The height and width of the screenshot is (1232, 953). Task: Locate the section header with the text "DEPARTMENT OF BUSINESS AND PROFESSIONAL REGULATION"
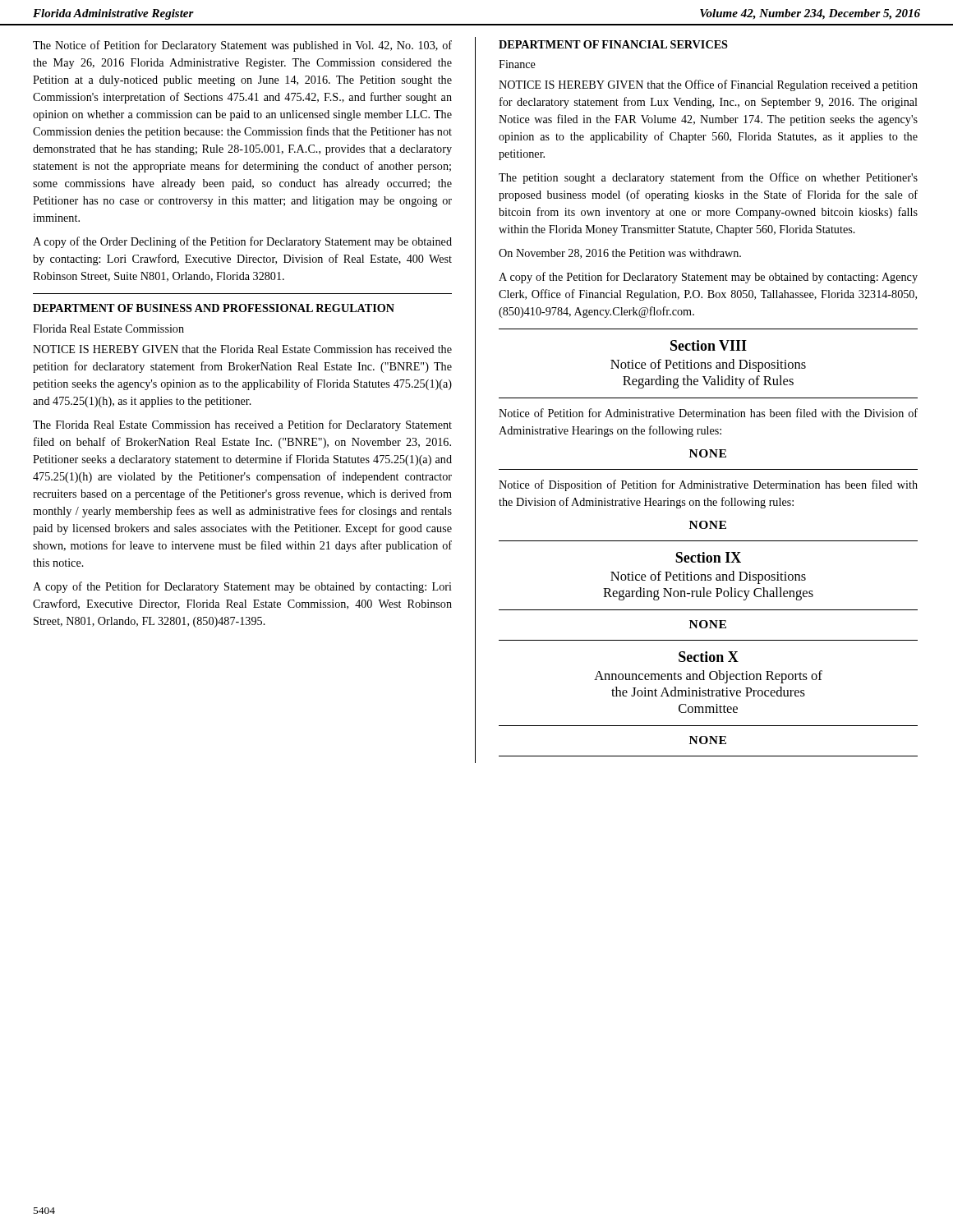[x=214, y=308]
